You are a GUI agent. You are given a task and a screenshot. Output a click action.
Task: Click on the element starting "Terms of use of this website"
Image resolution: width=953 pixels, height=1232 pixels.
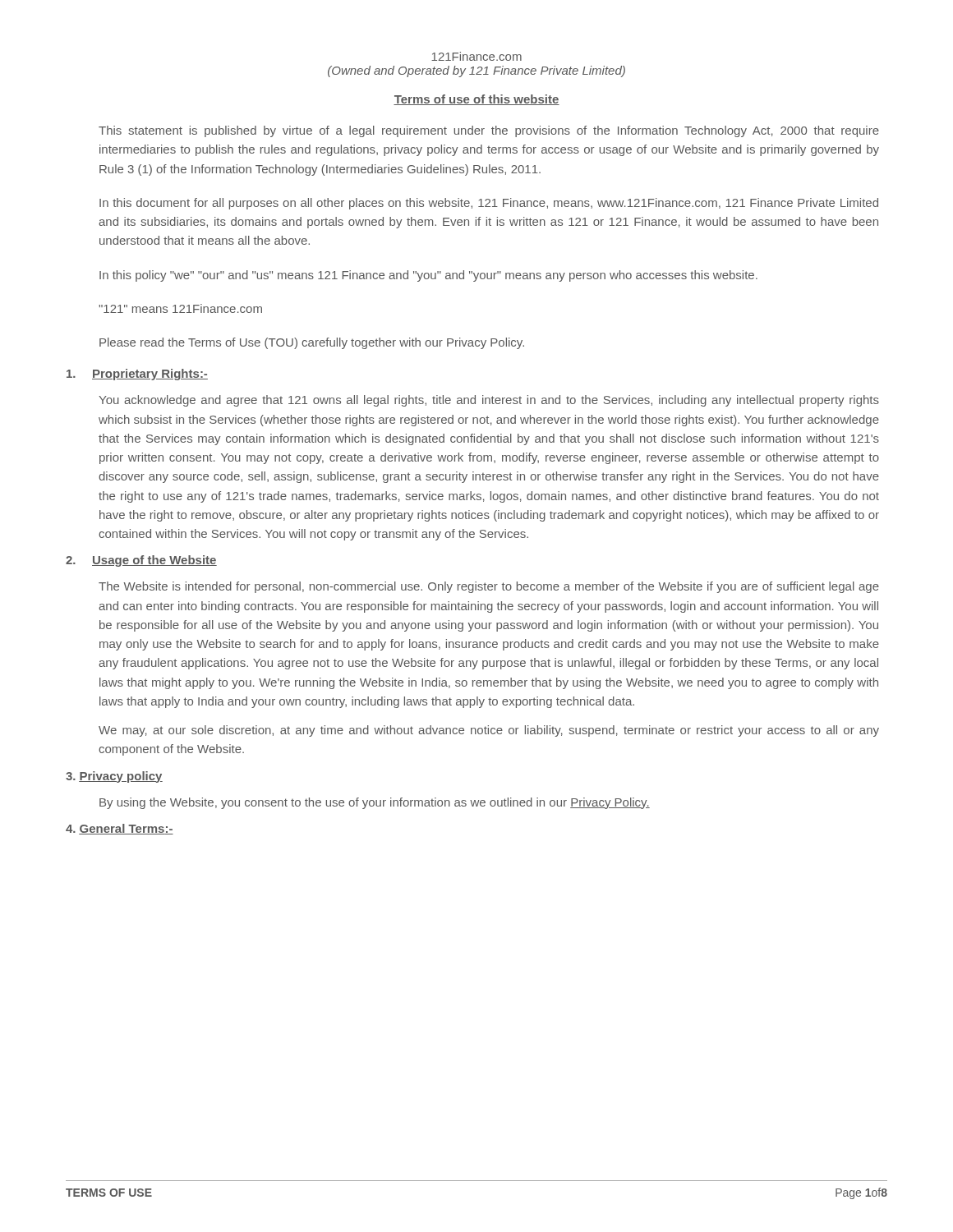(476, 99)
